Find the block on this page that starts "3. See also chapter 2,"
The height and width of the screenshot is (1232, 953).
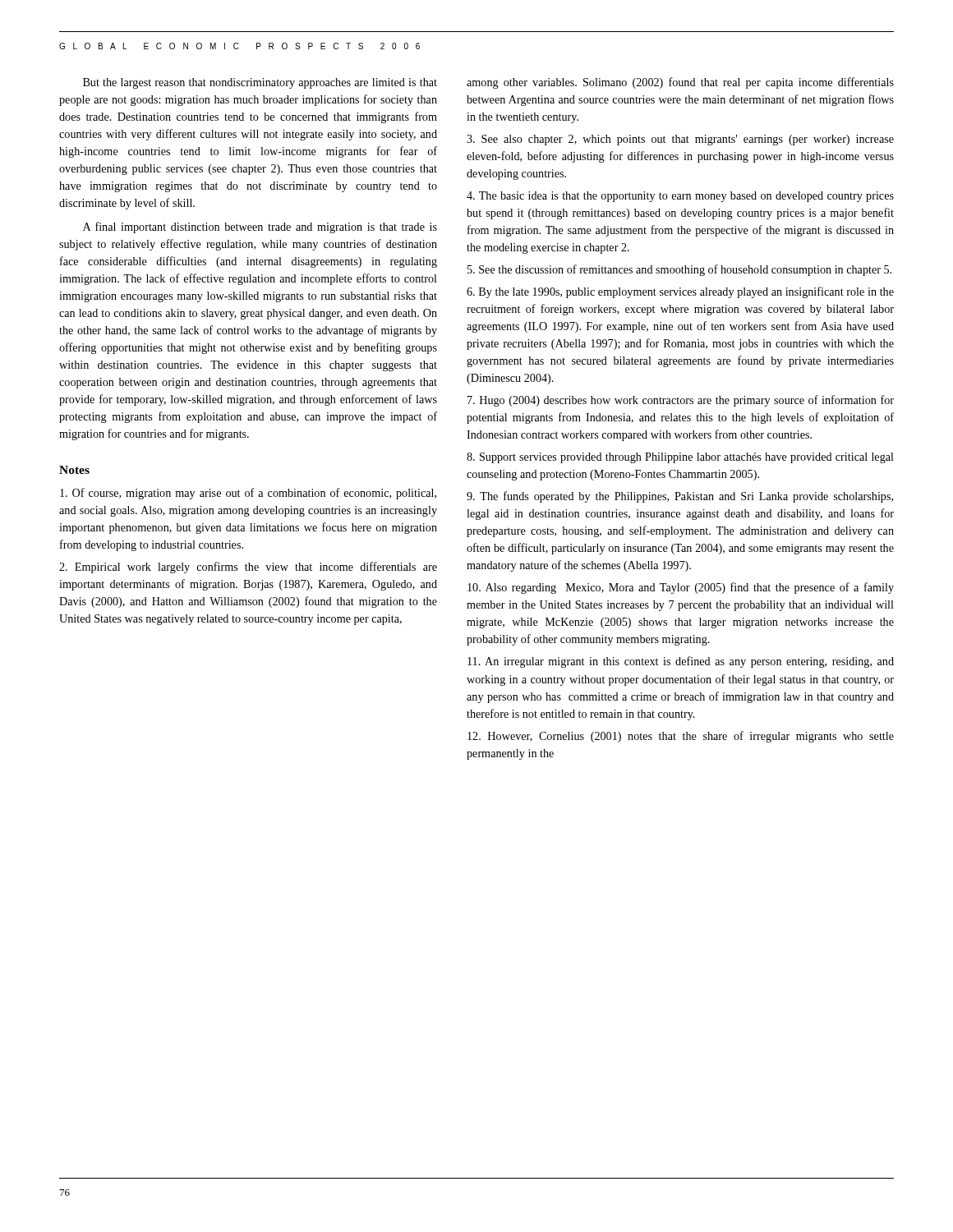pyautogui.click(x=680, y=157)
